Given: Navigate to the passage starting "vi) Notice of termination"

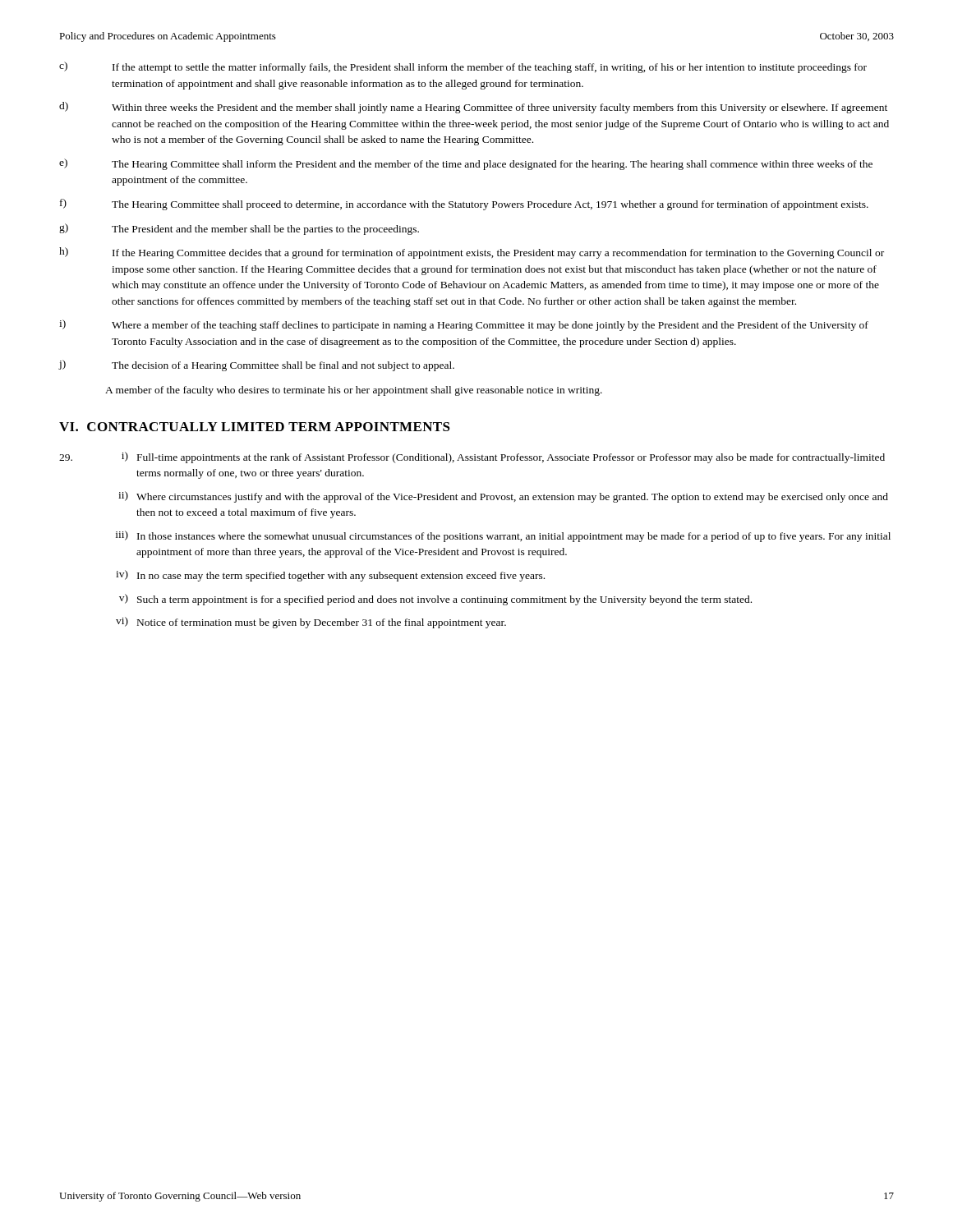Looking at the screenshot, I should coord(492,623).
